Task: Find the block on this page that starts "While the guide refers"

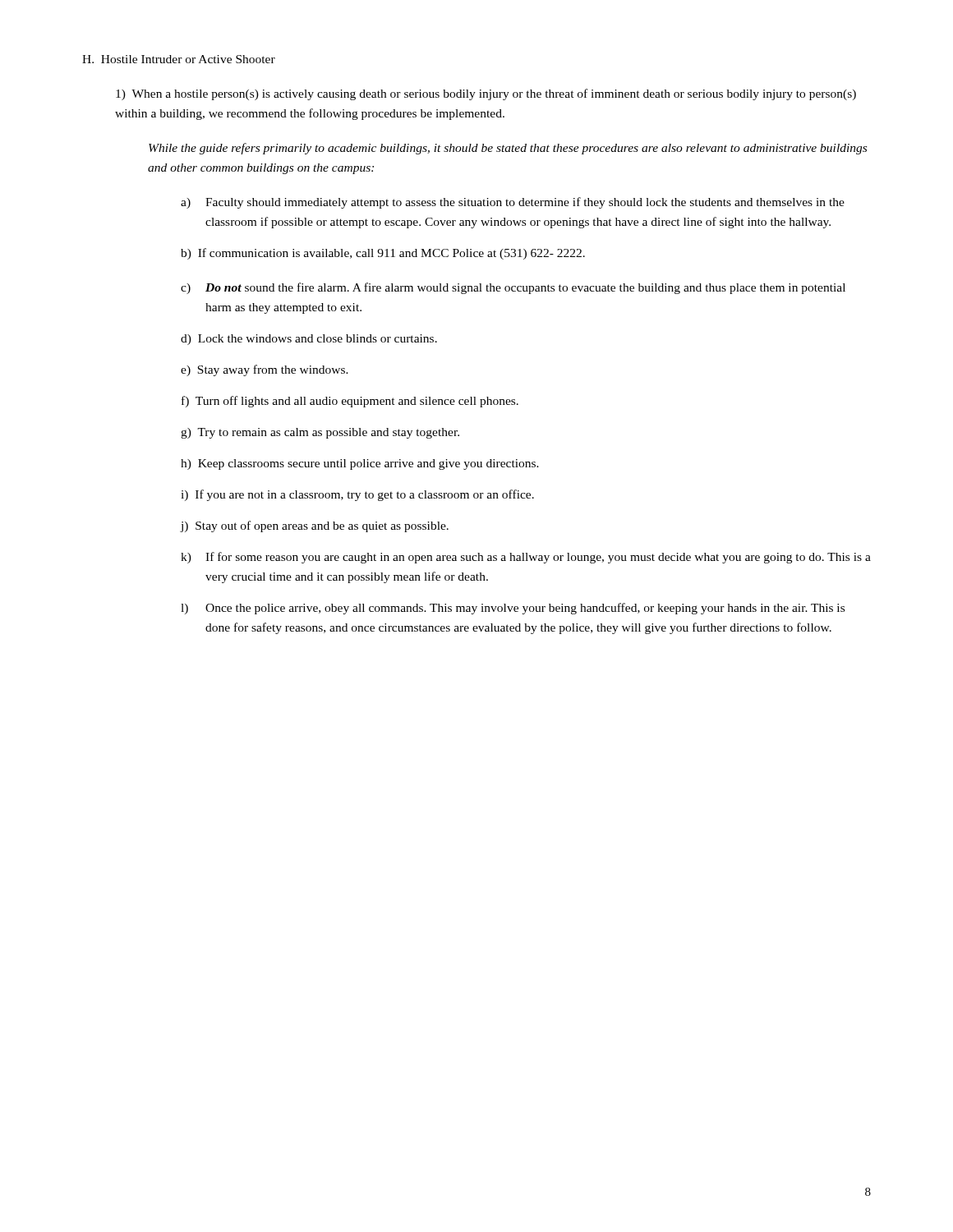Action: [508, 157]
